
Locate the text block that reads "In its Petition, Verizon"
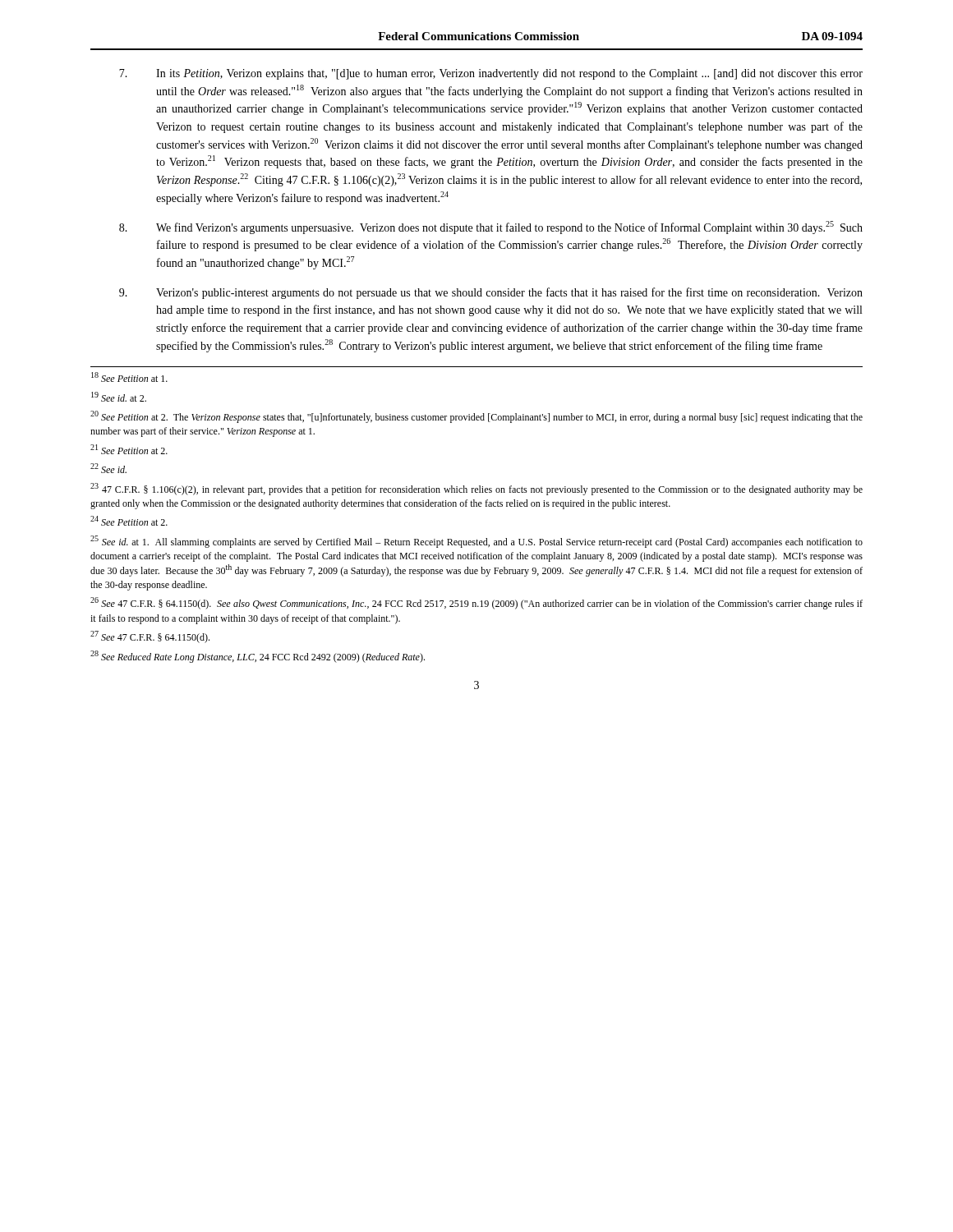pos(476,136)
